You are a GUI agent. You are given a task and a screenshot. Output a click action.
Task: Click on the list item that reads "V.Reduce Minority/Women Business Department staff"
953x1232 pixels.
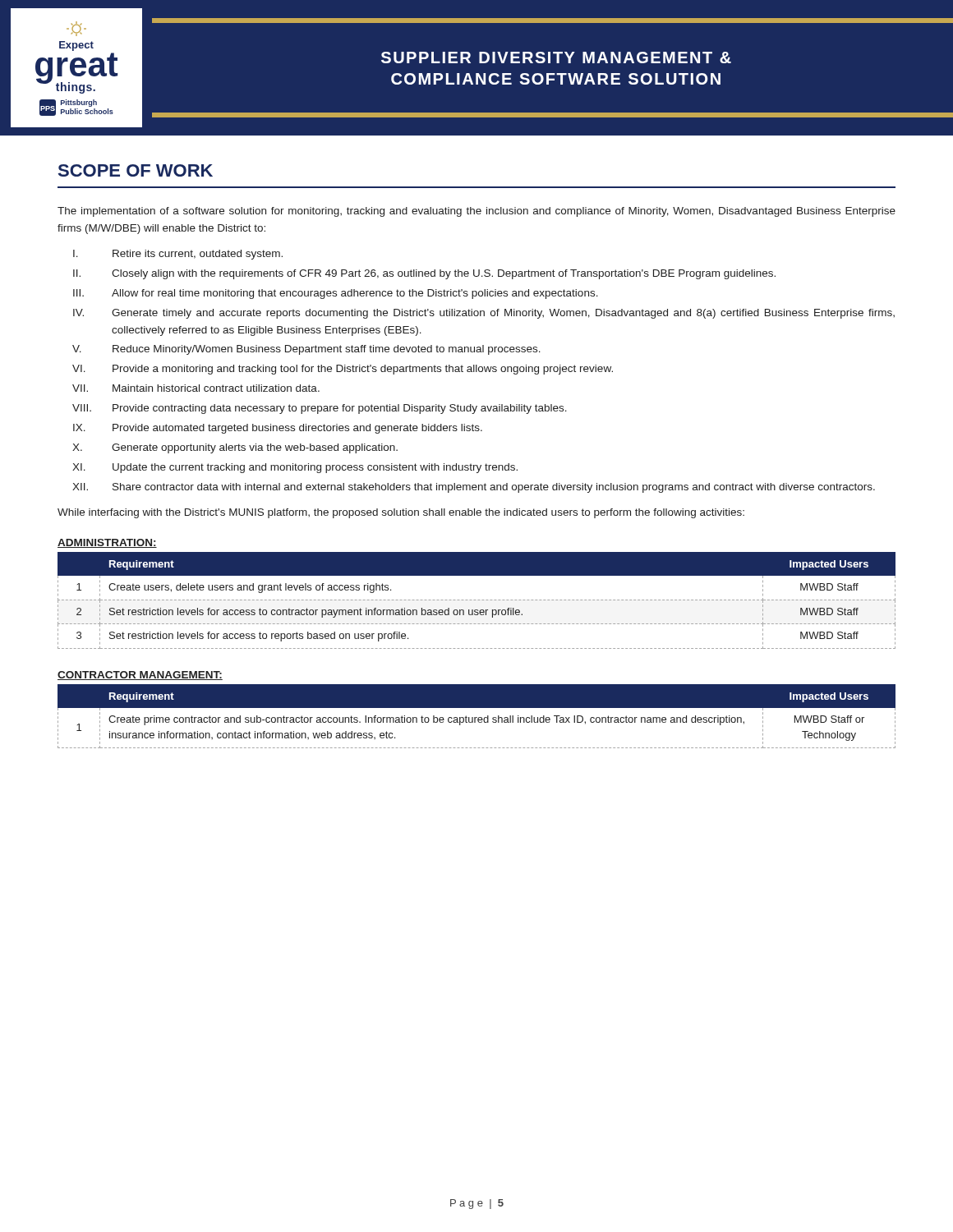pyautogui.click(x=476, y=350)
